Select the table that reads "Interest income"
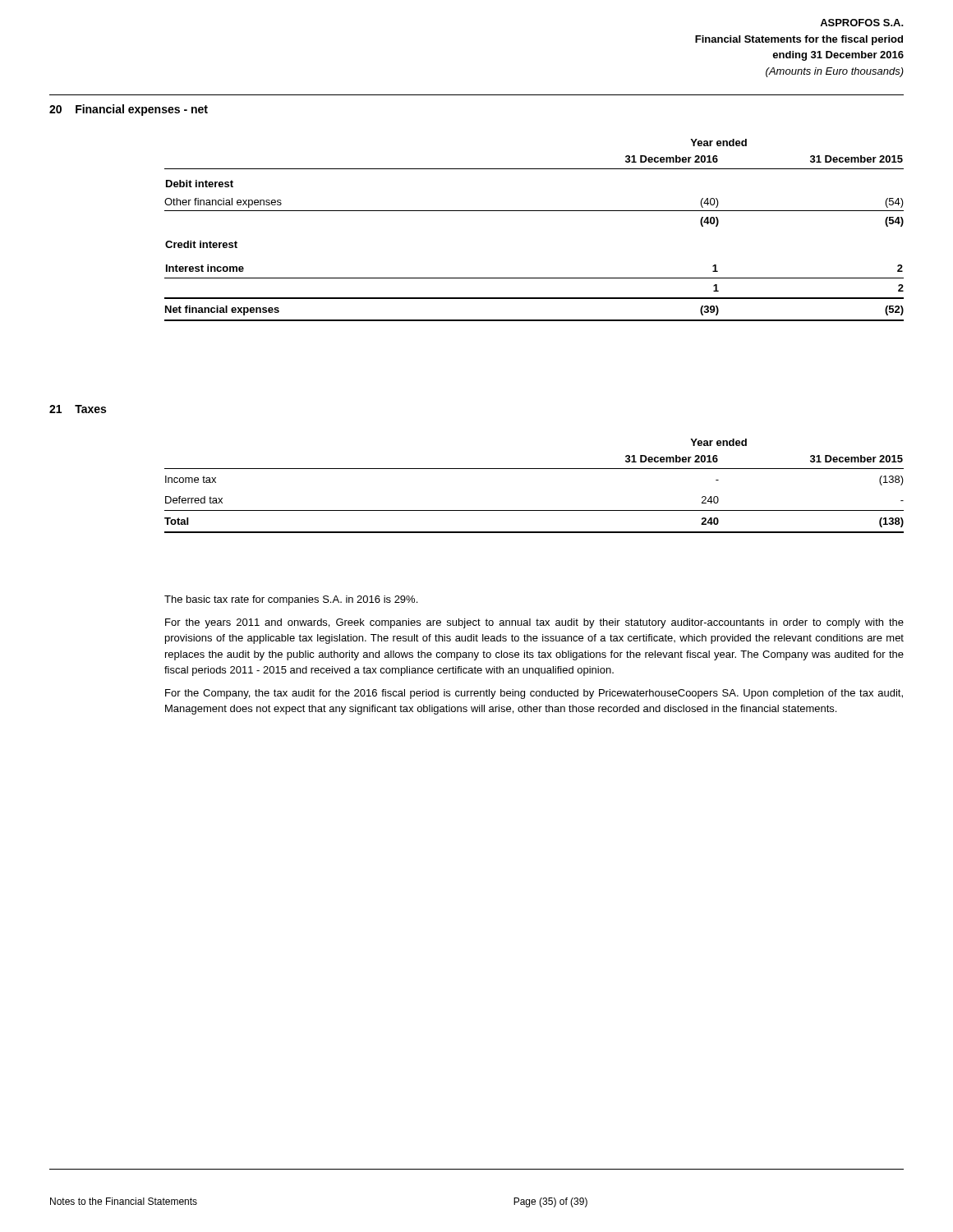 pyautogui.click(x=534, y=228)
